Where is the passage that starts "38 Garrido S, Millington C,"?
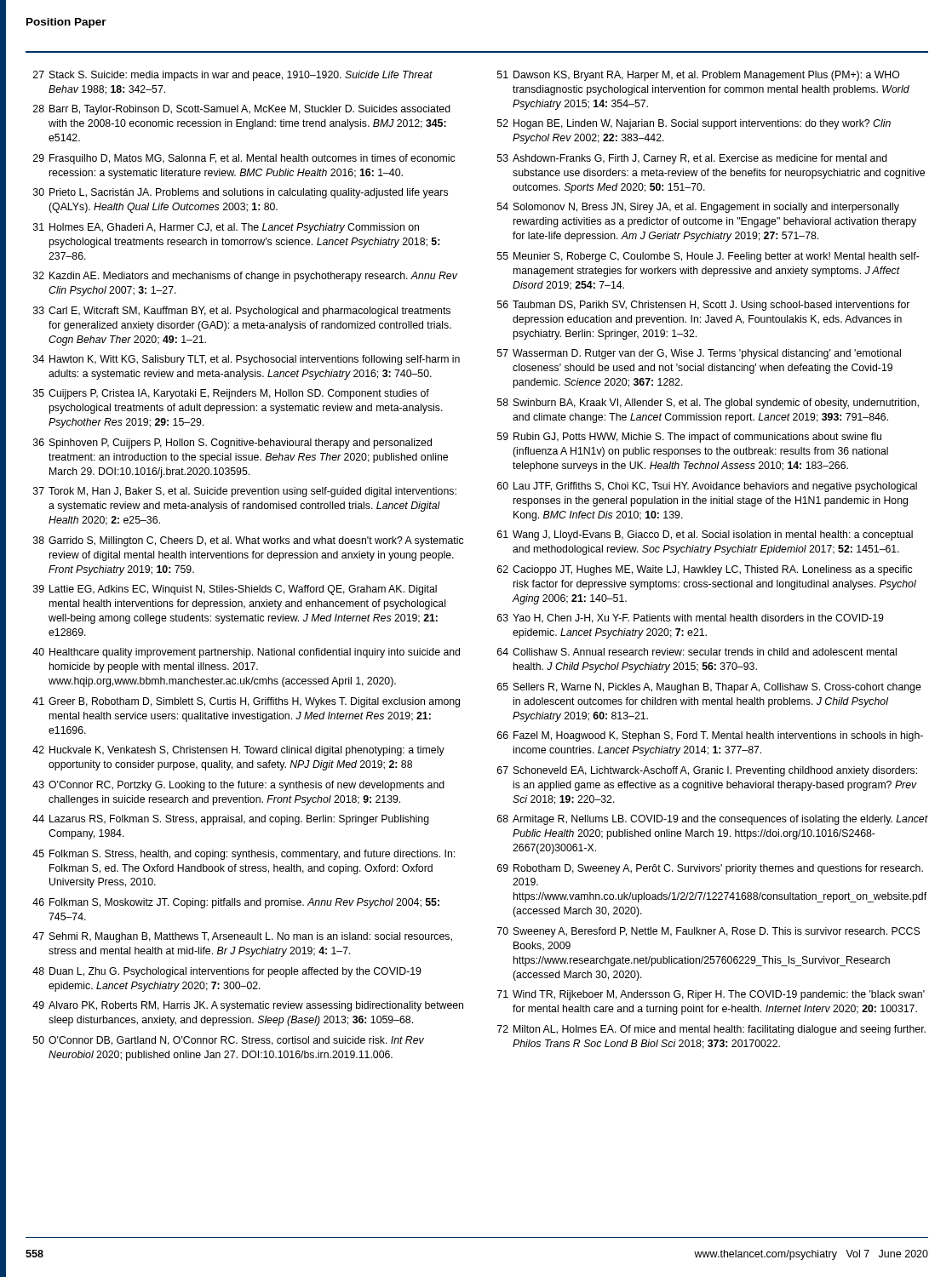 pos(245,555)
